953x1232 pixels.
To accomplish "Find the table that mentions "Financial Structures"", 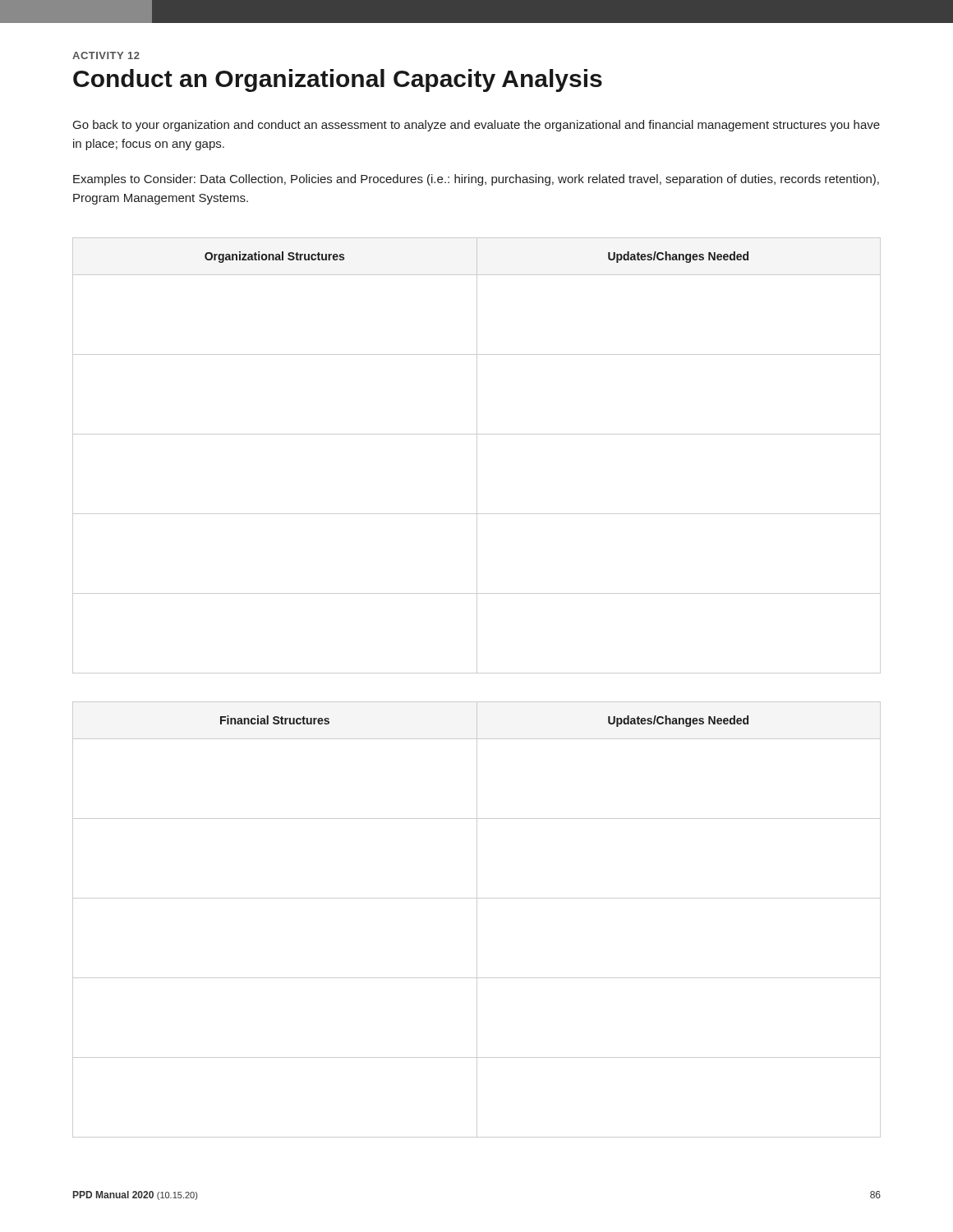I will tap(476, 919).
